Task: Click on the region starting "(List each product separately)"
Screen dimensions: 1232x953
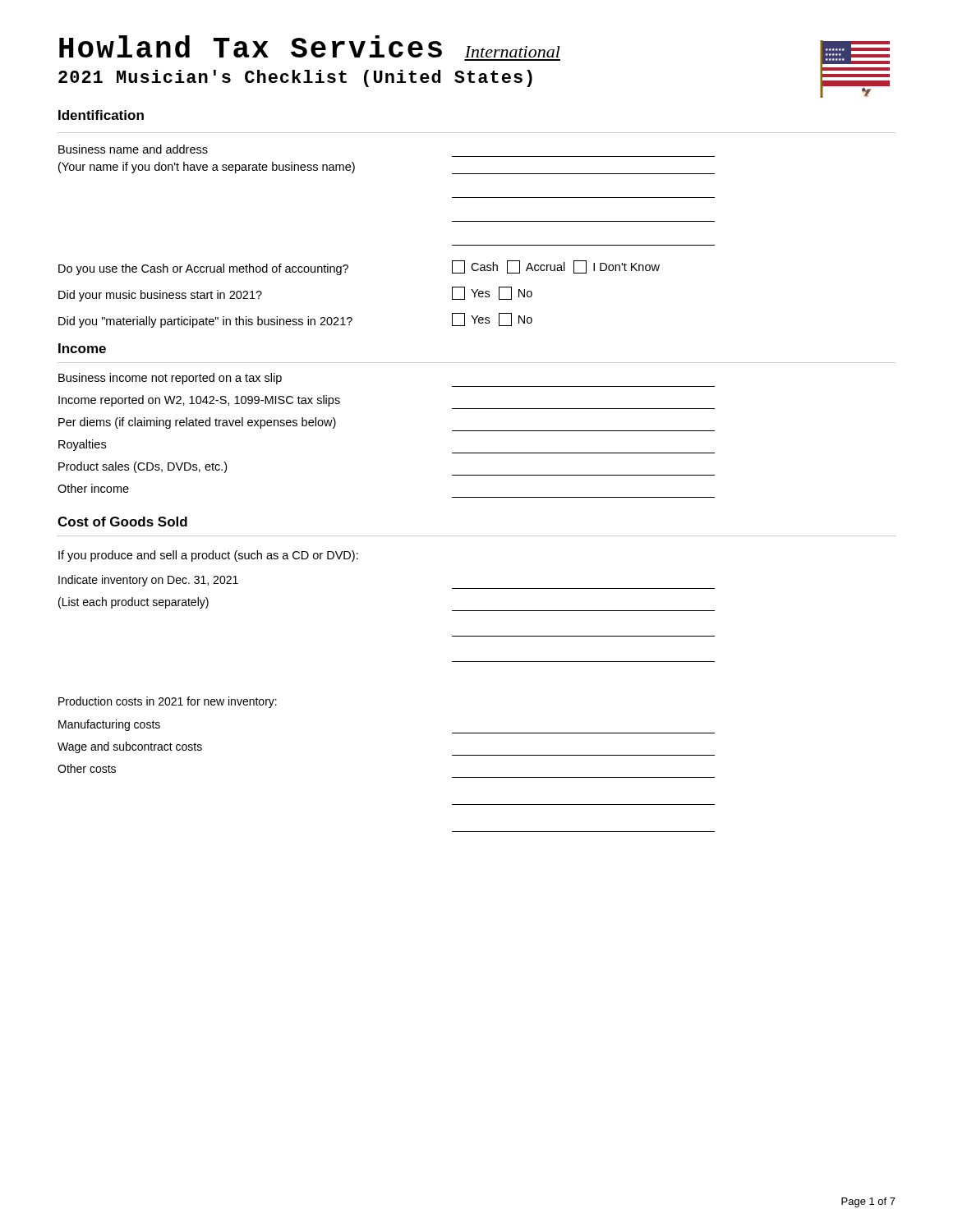Action: coord(476,628)
